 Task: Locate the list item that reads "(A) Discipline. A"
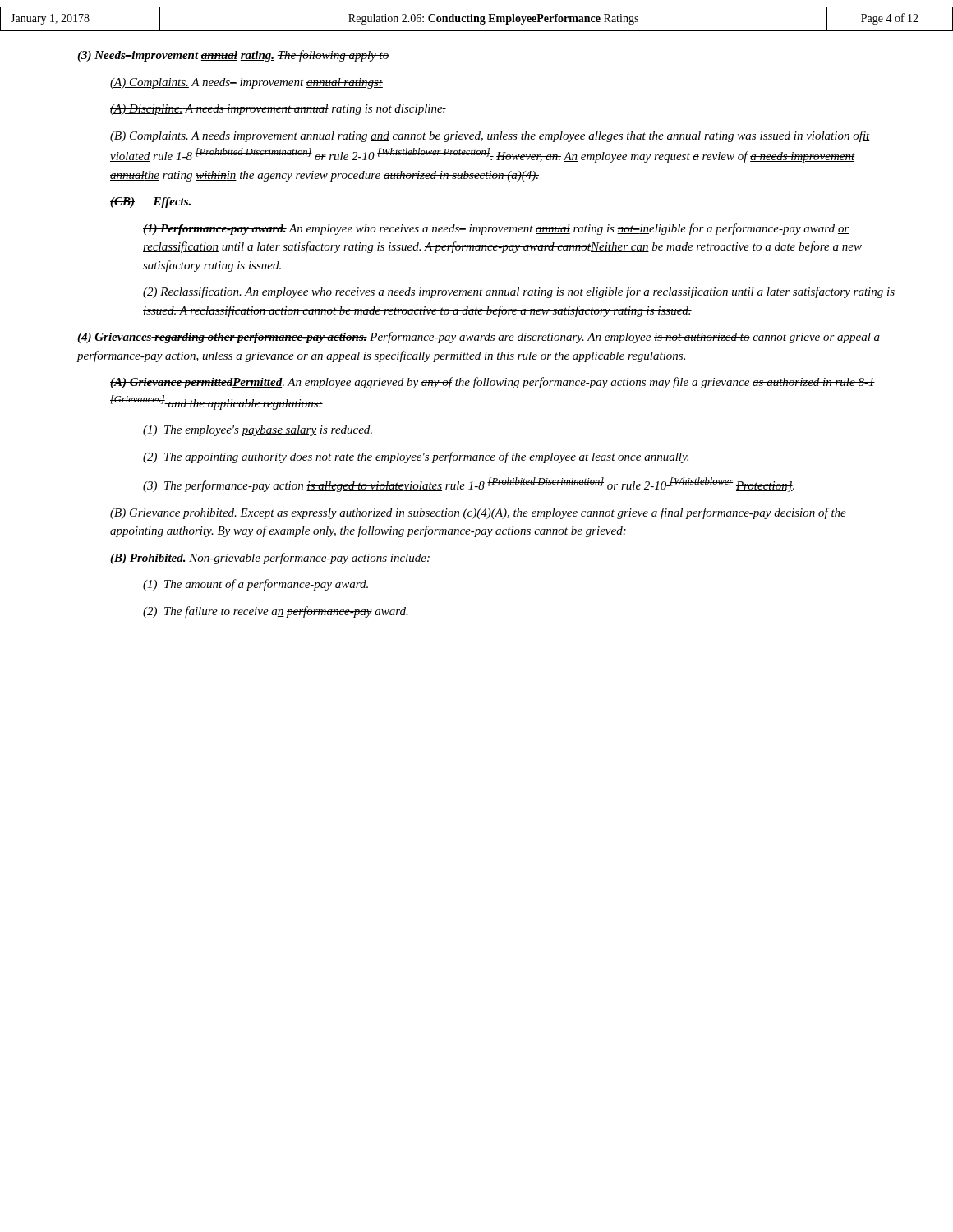[278, 108]
